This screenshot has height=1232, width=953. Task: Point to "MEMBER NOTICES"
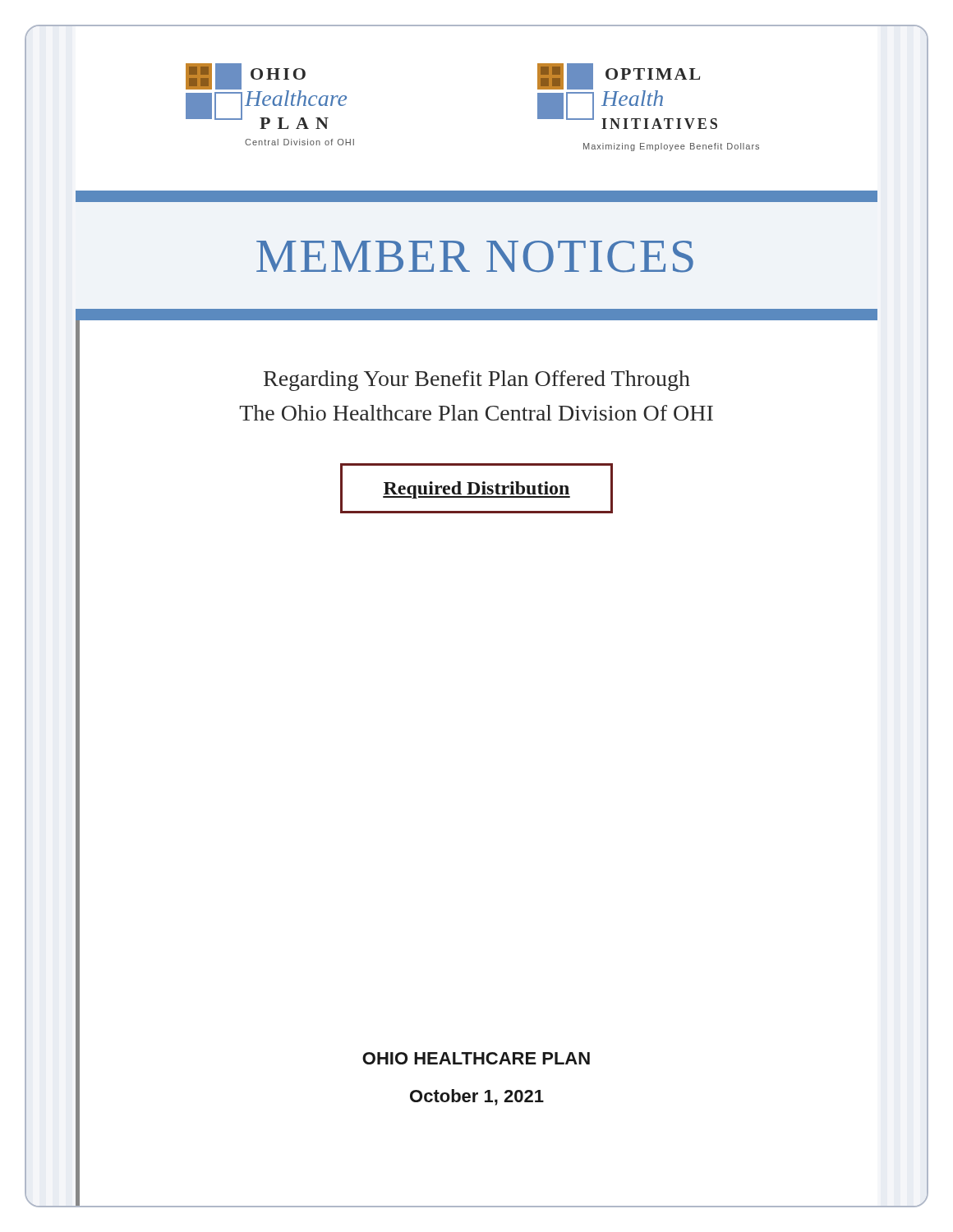pyautogui.click(x=476, y=255)
